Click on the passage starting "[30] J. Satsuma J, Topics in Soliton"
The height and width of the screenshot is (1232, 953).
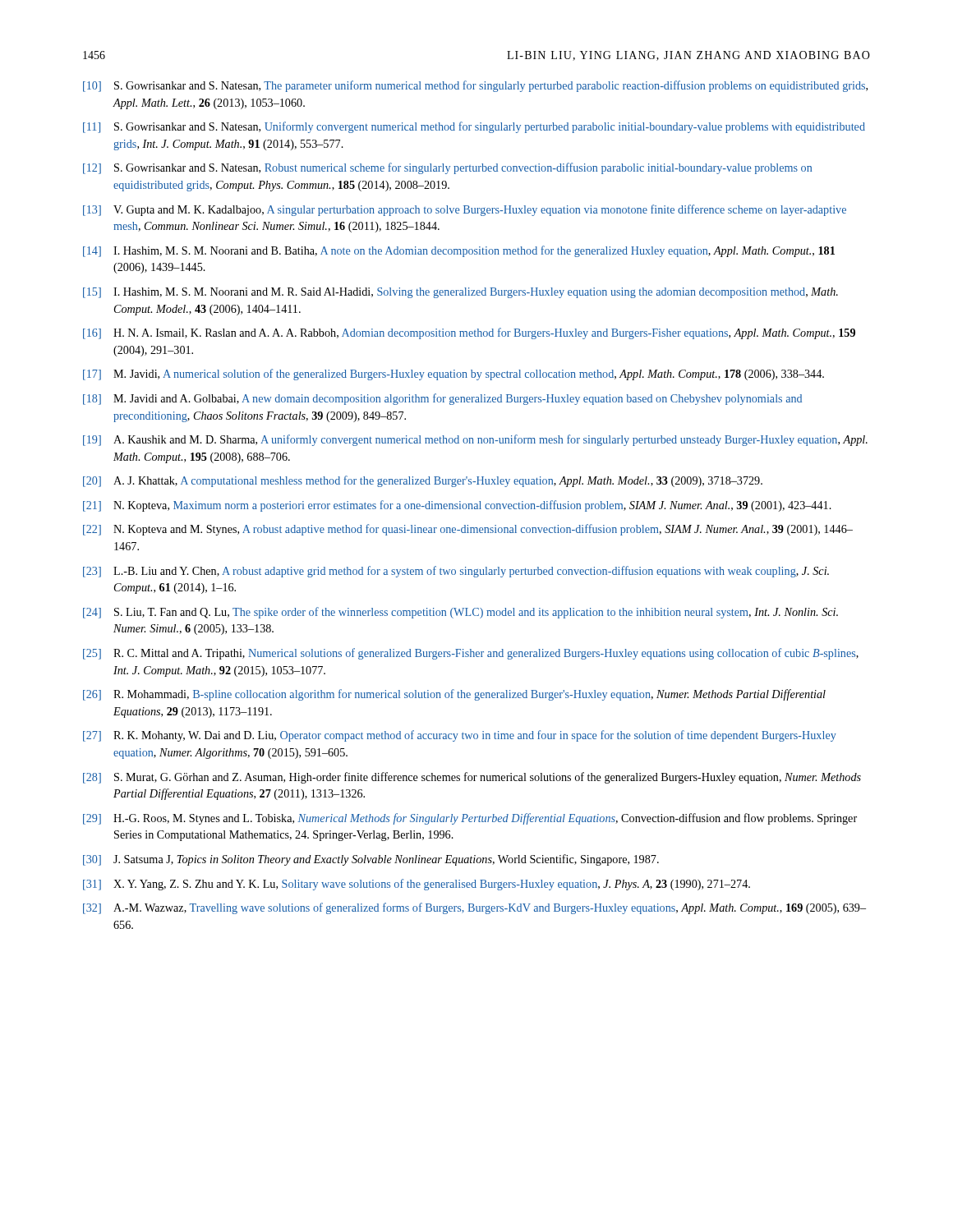pos(476,859)
